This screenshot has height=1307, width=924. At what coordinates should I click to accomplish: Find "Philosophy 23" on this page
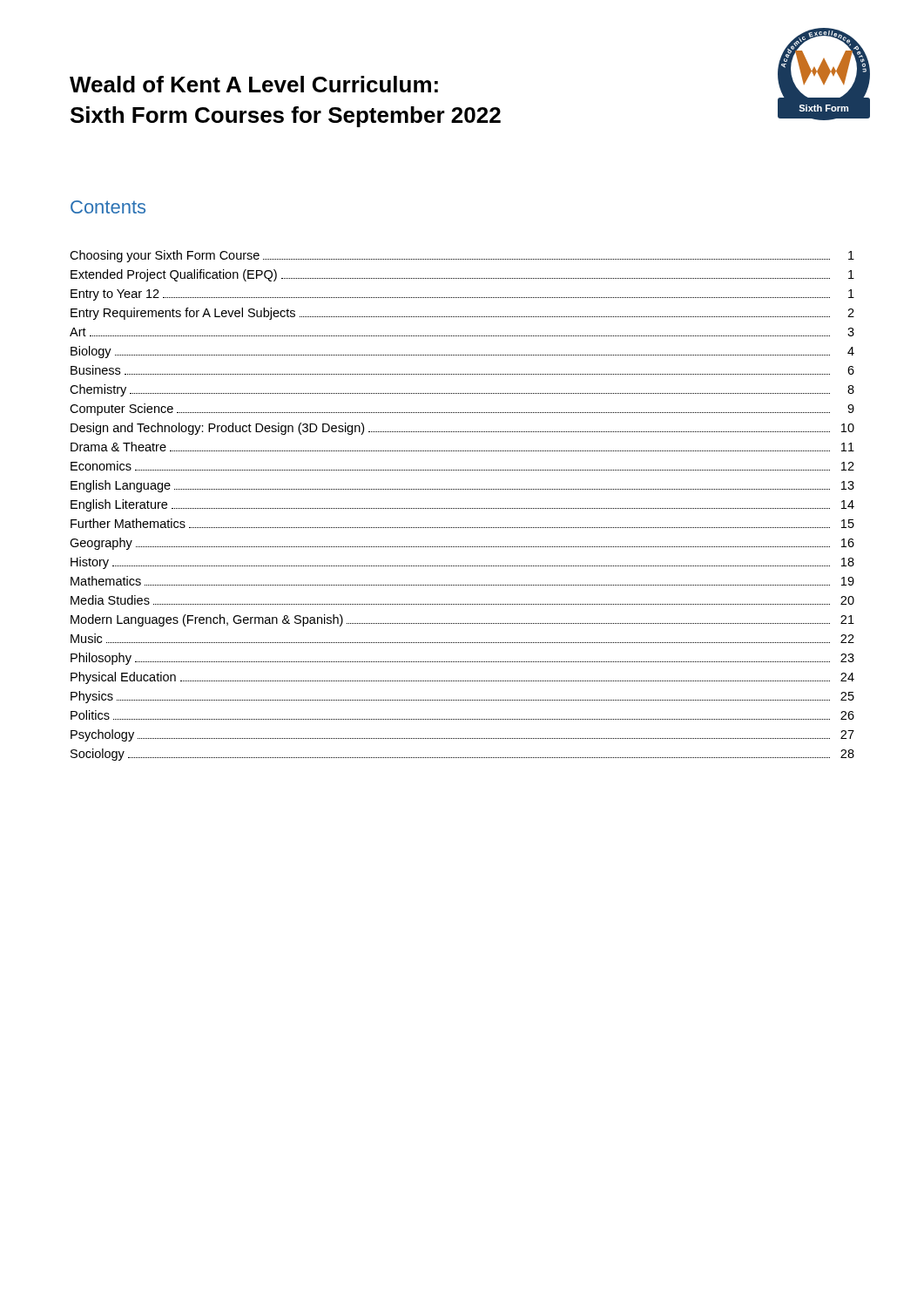pos(462,658)
